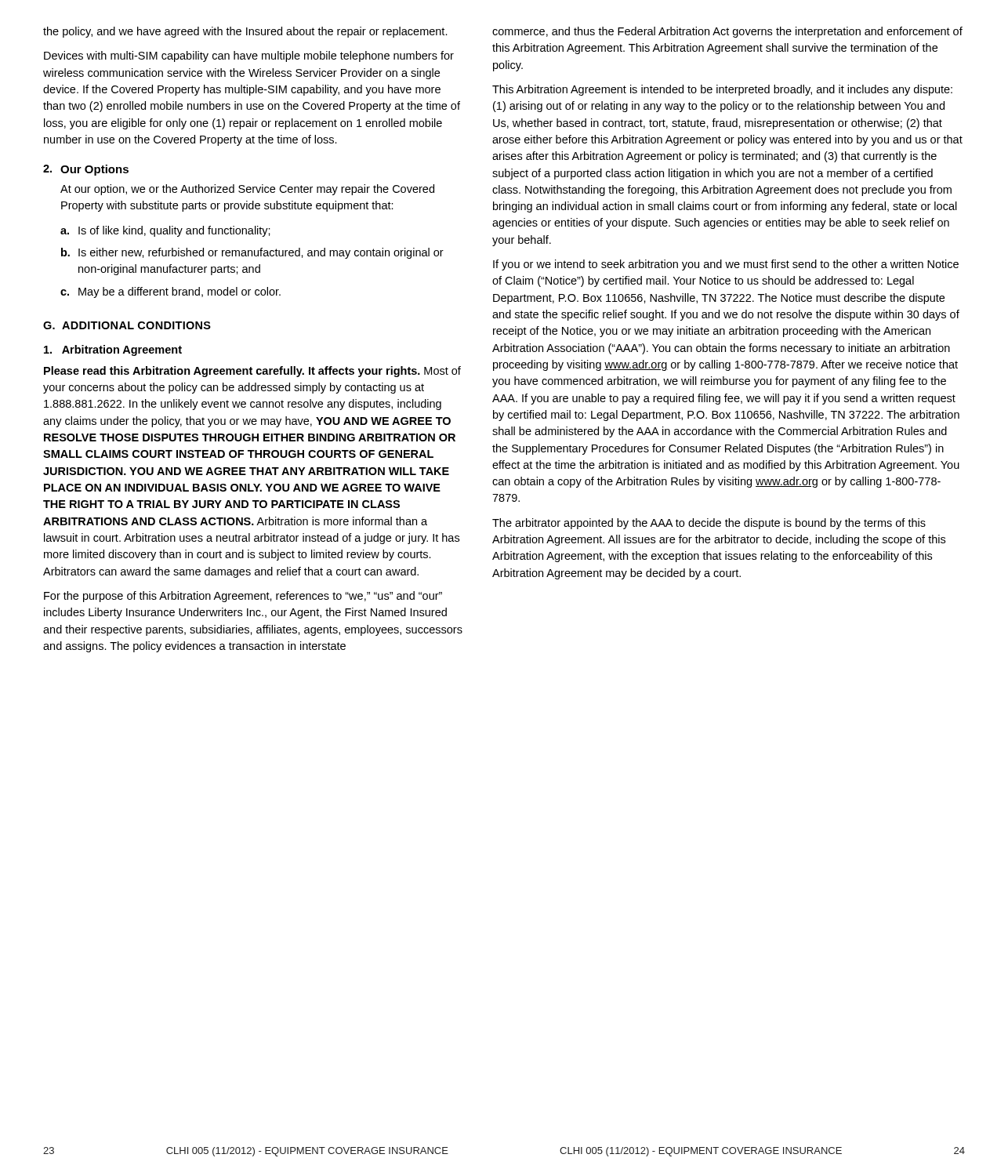Click on the text block that reads "If you or we intend"
Viewport: 1008px width, 1176px height.
[726, 381]
